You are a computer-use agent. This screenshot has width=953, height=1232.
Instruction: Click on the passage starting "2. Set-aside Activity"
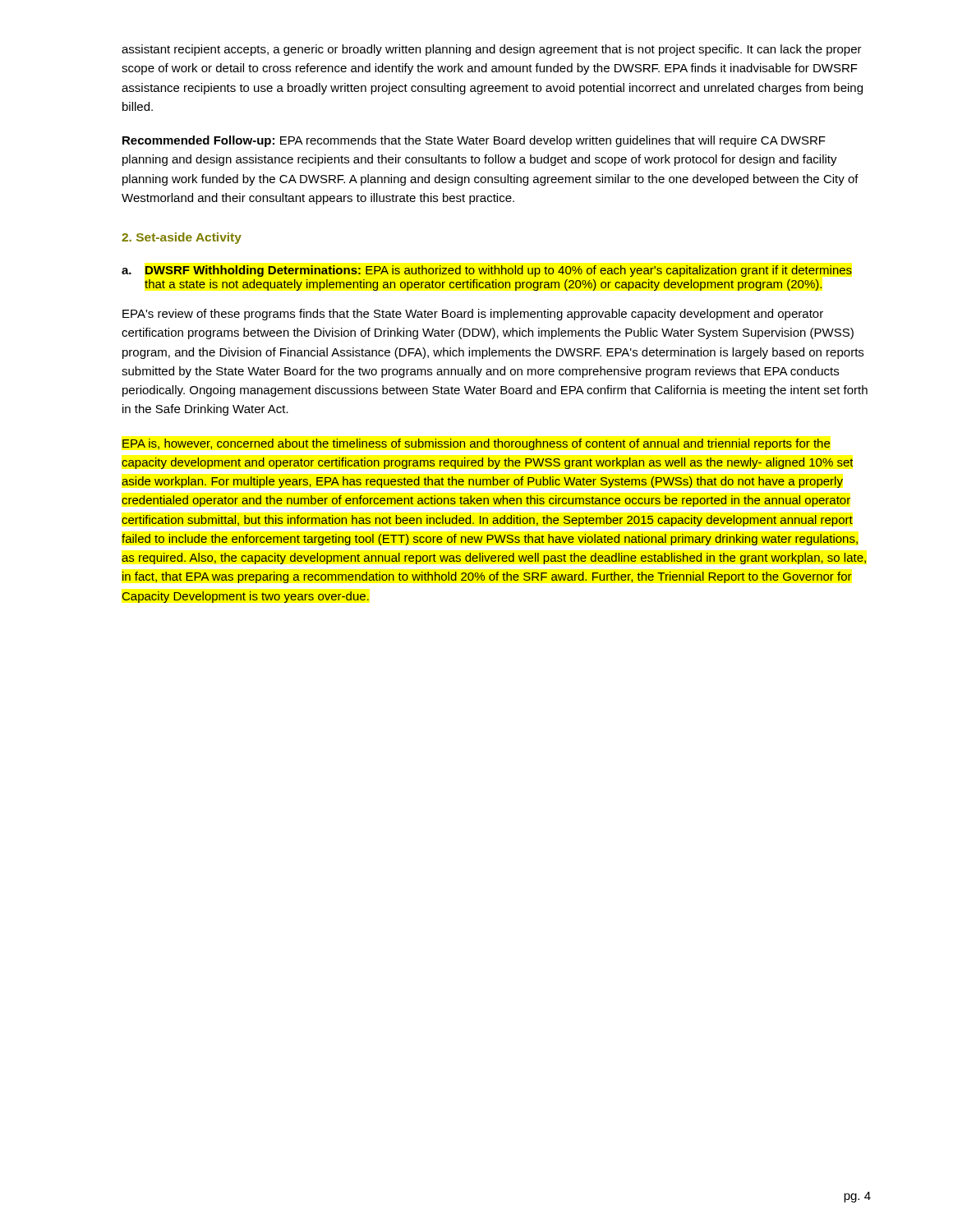[x=181, y=237]
